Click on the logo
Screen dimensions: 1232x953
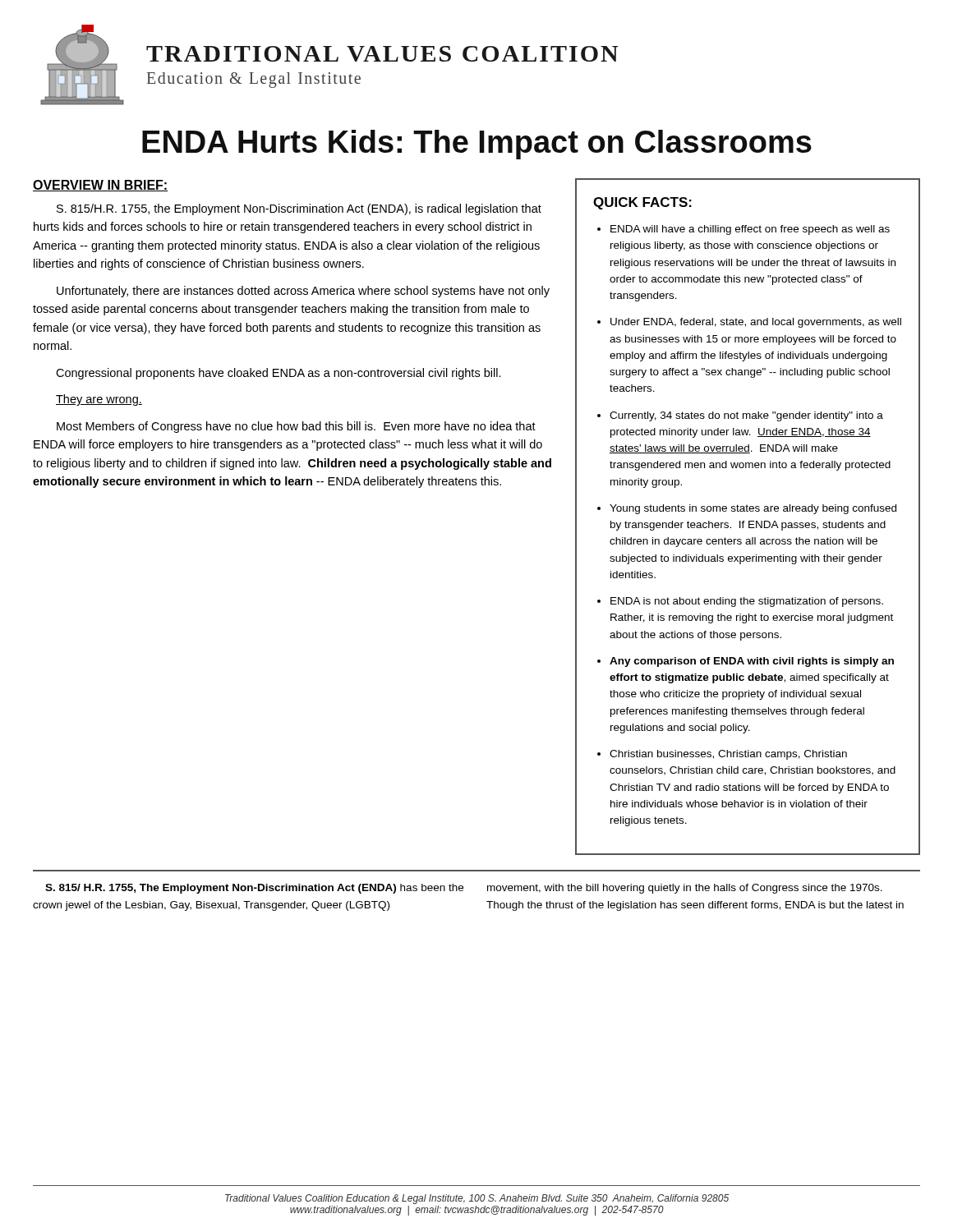coord(476,58)
